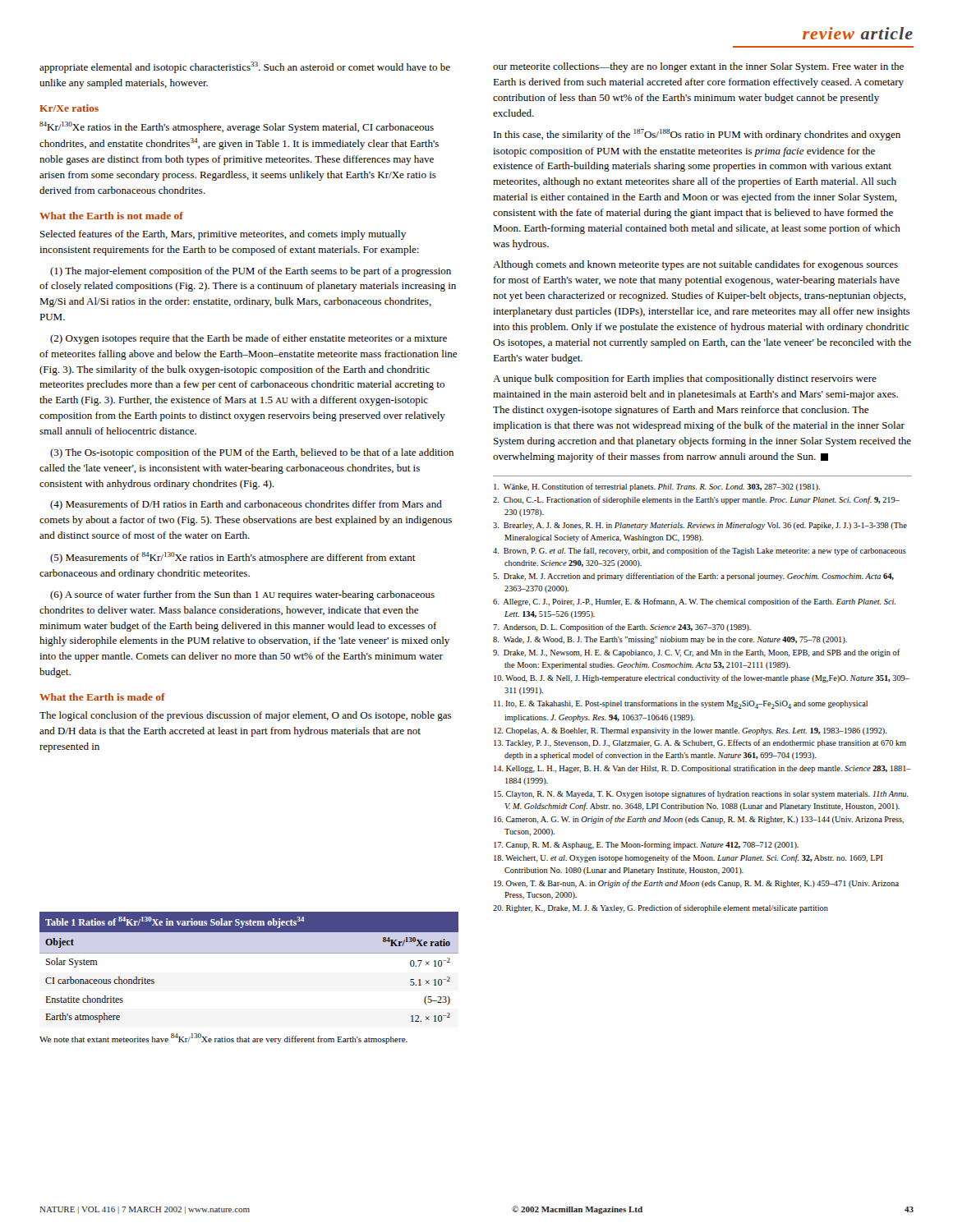Locate the block of text that opens with "(1) The major-element"
The width and height of the screenshot is (953, 1232).
(x=249, y=294)
